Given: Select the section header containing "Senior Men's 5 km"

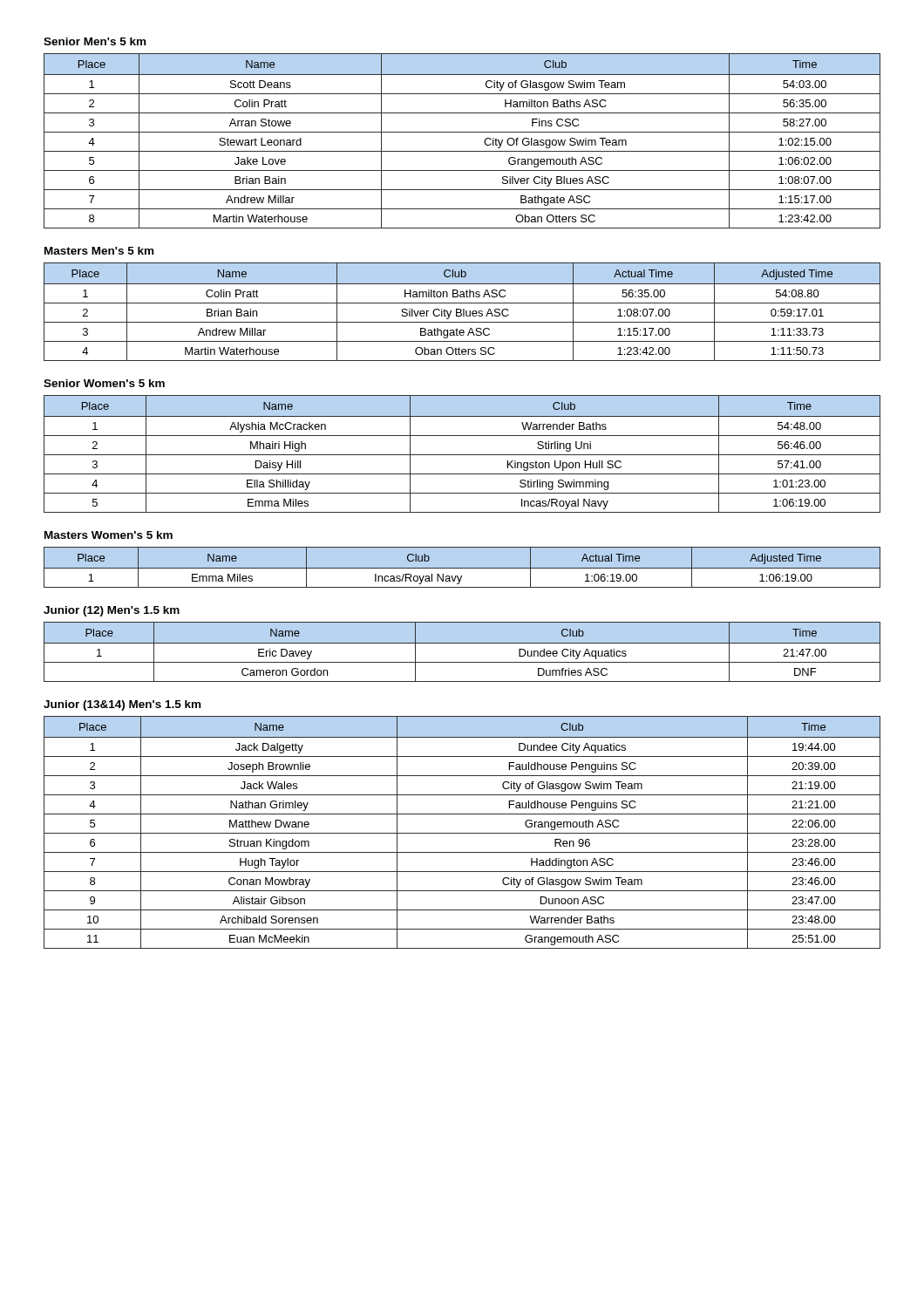Looking at the screenshot, I should coord(95,41).
